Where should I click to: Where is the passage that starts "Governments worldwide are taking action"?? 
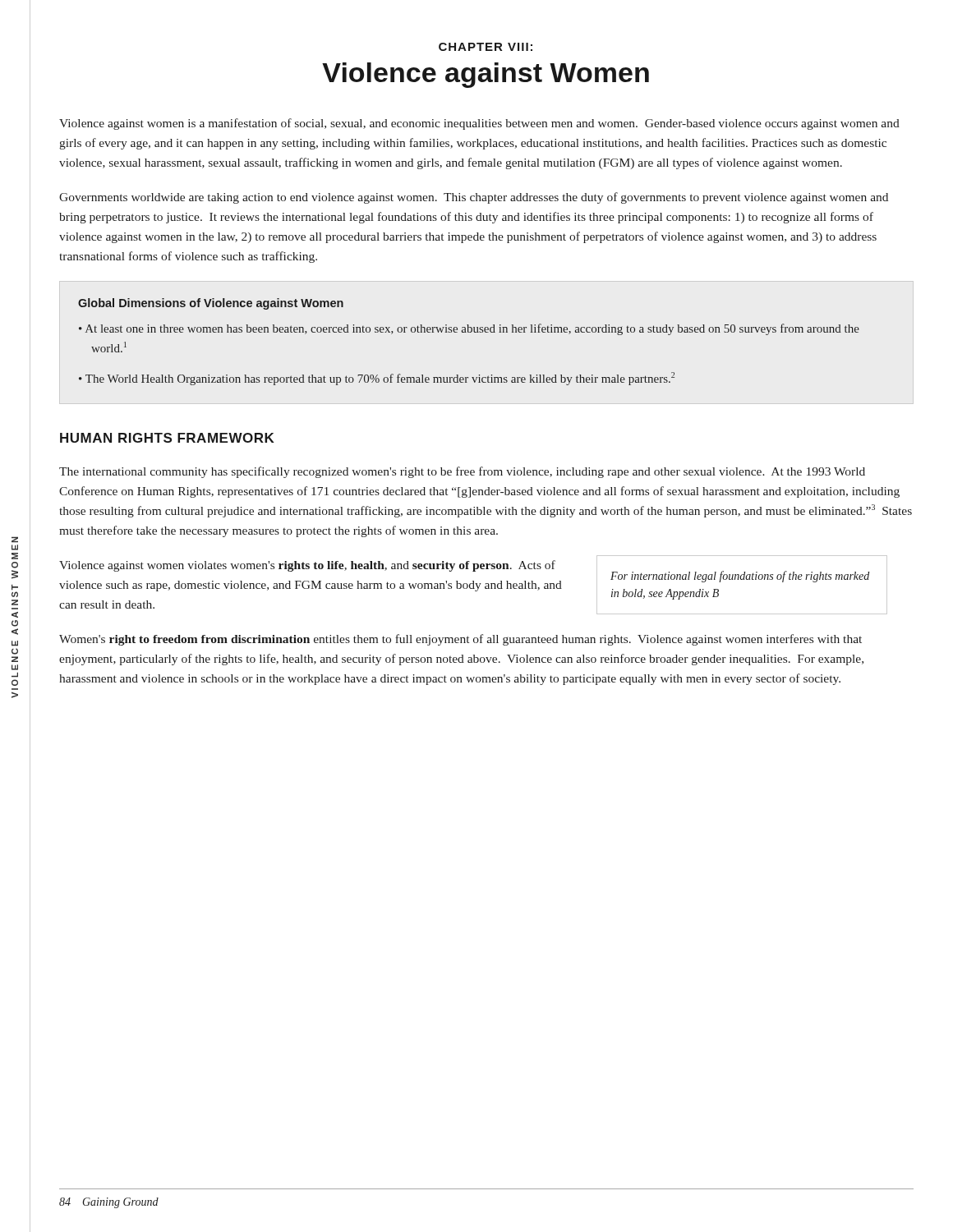(x=474, y=226)
